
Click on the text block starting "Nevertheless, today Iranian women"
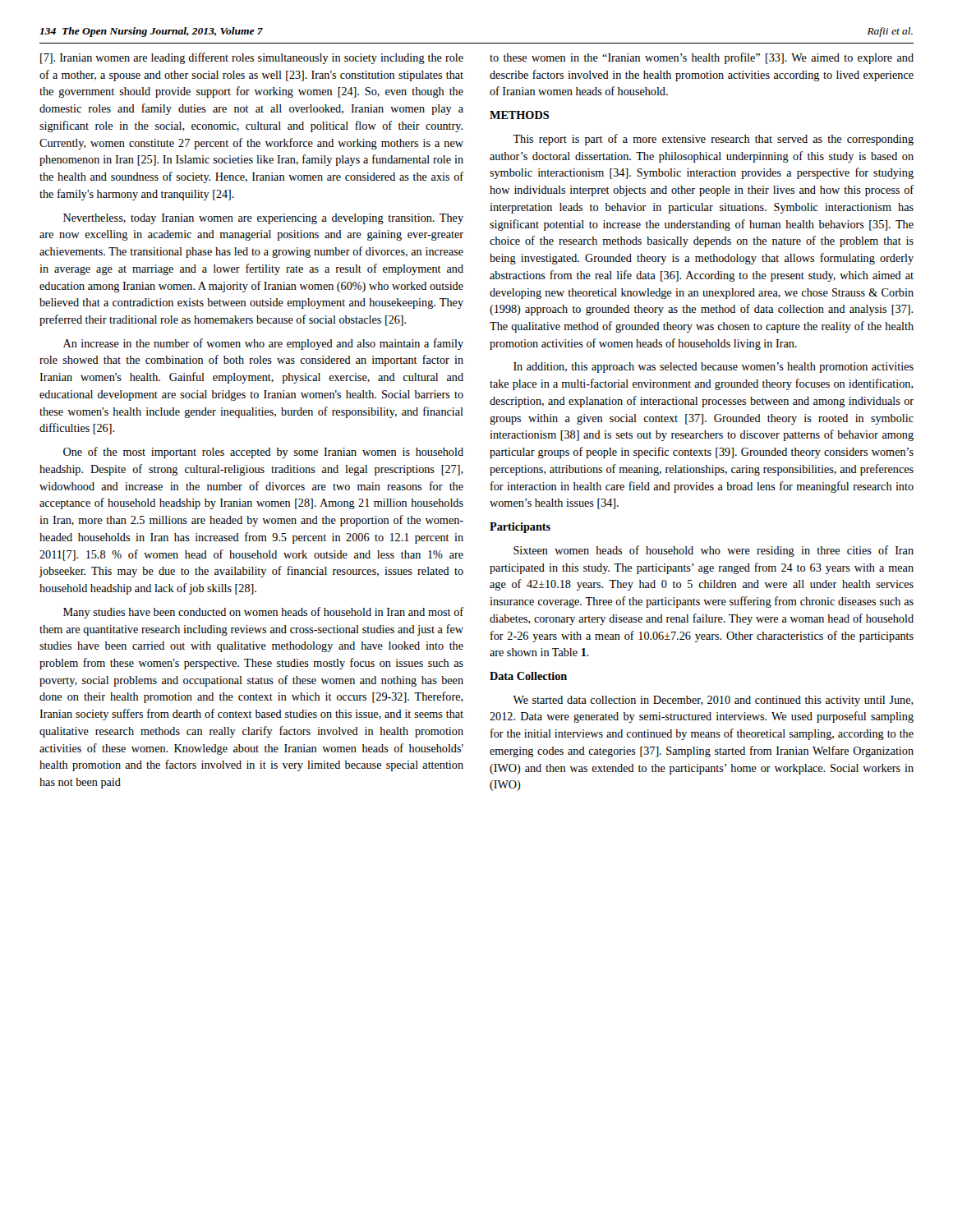click(x=251, y=269)
